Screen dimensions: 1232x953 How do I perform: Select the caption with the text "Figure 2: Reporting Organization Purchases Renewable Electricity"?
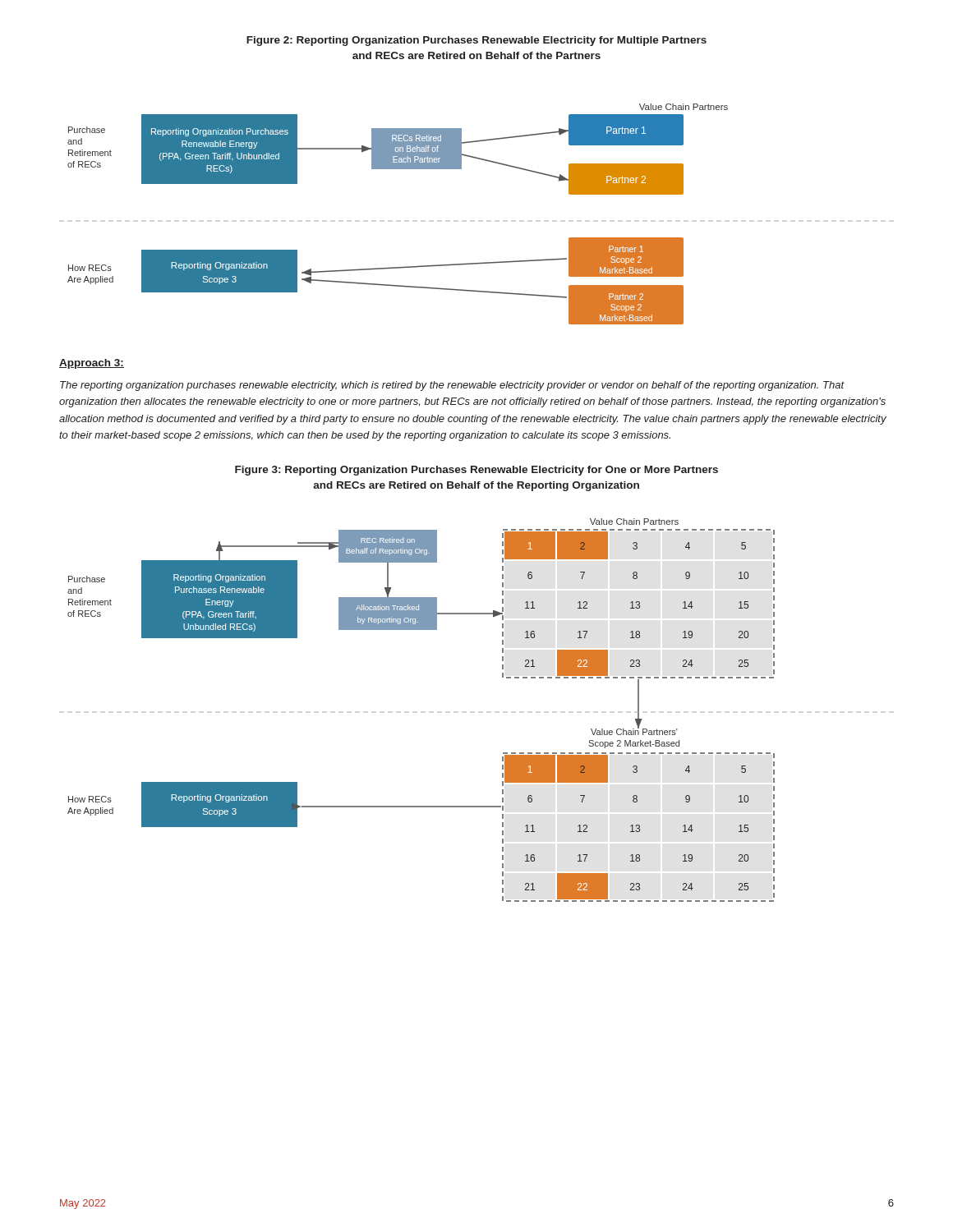pyautogui.click(x=476, y=48)
